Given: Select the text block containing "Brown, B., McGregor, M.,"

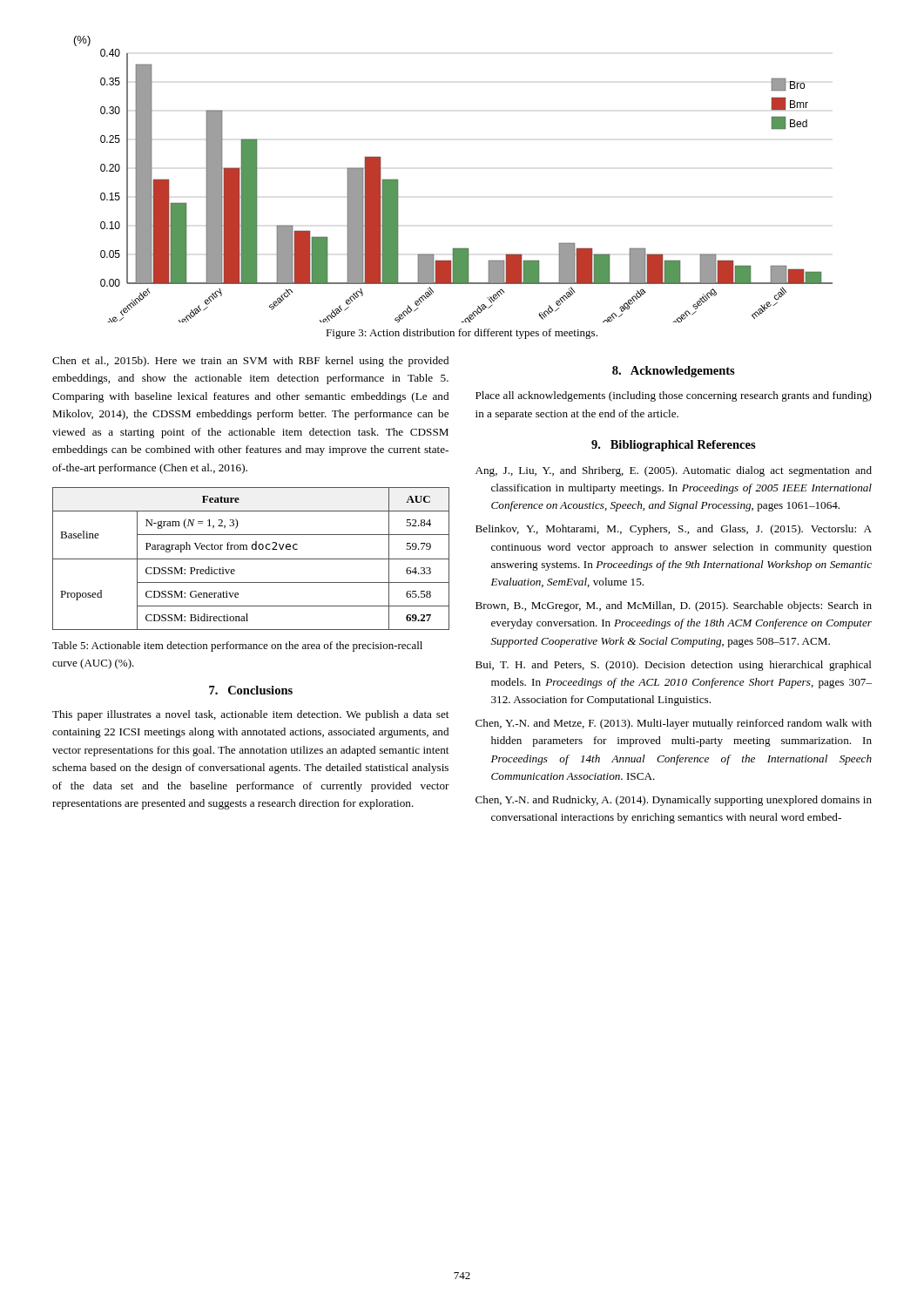Looking at the screenshot, I should click(x=673, y=623).
